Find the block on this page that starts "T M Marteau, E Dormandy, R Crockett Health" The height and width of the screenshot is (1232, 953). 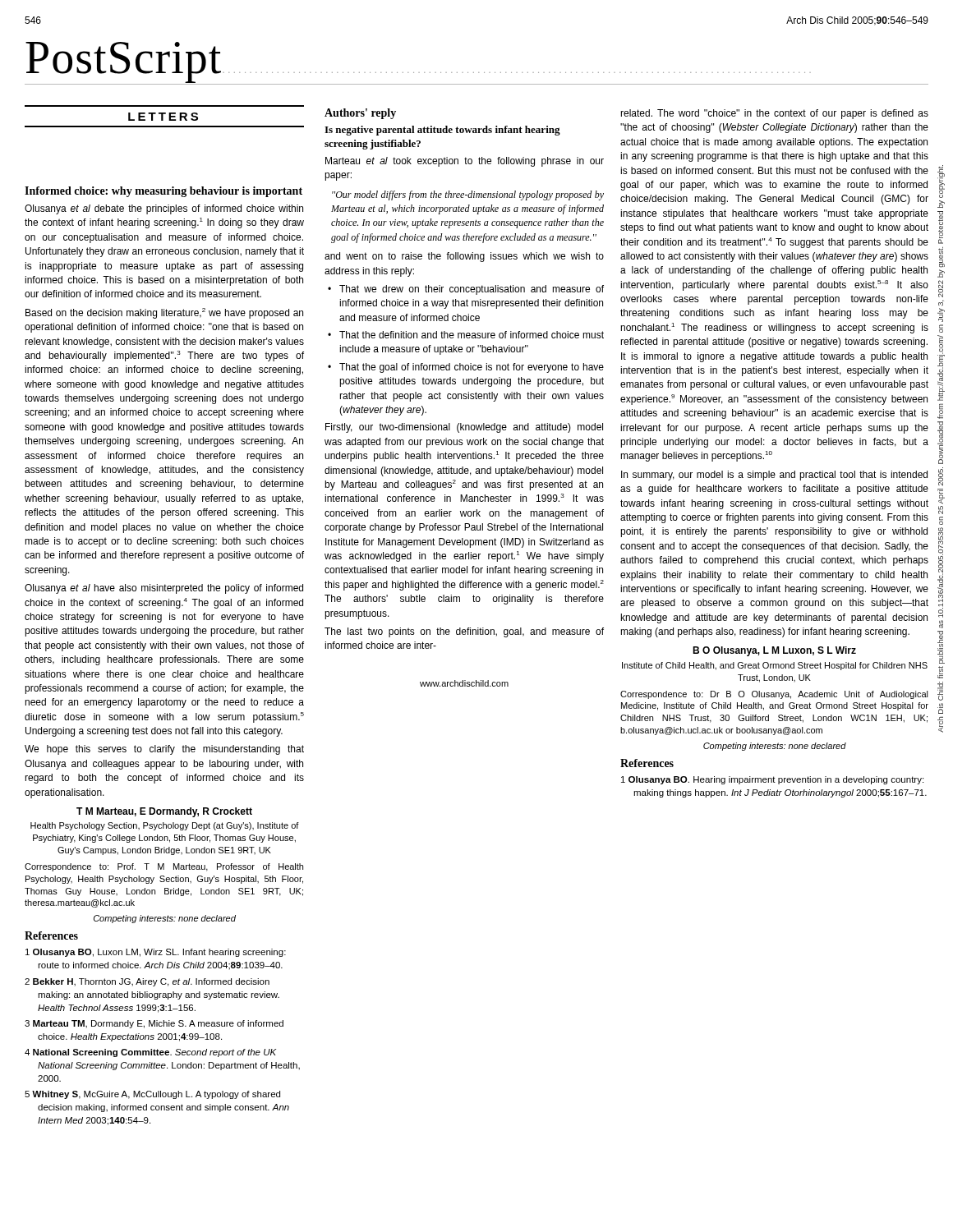tap(164, 831)
